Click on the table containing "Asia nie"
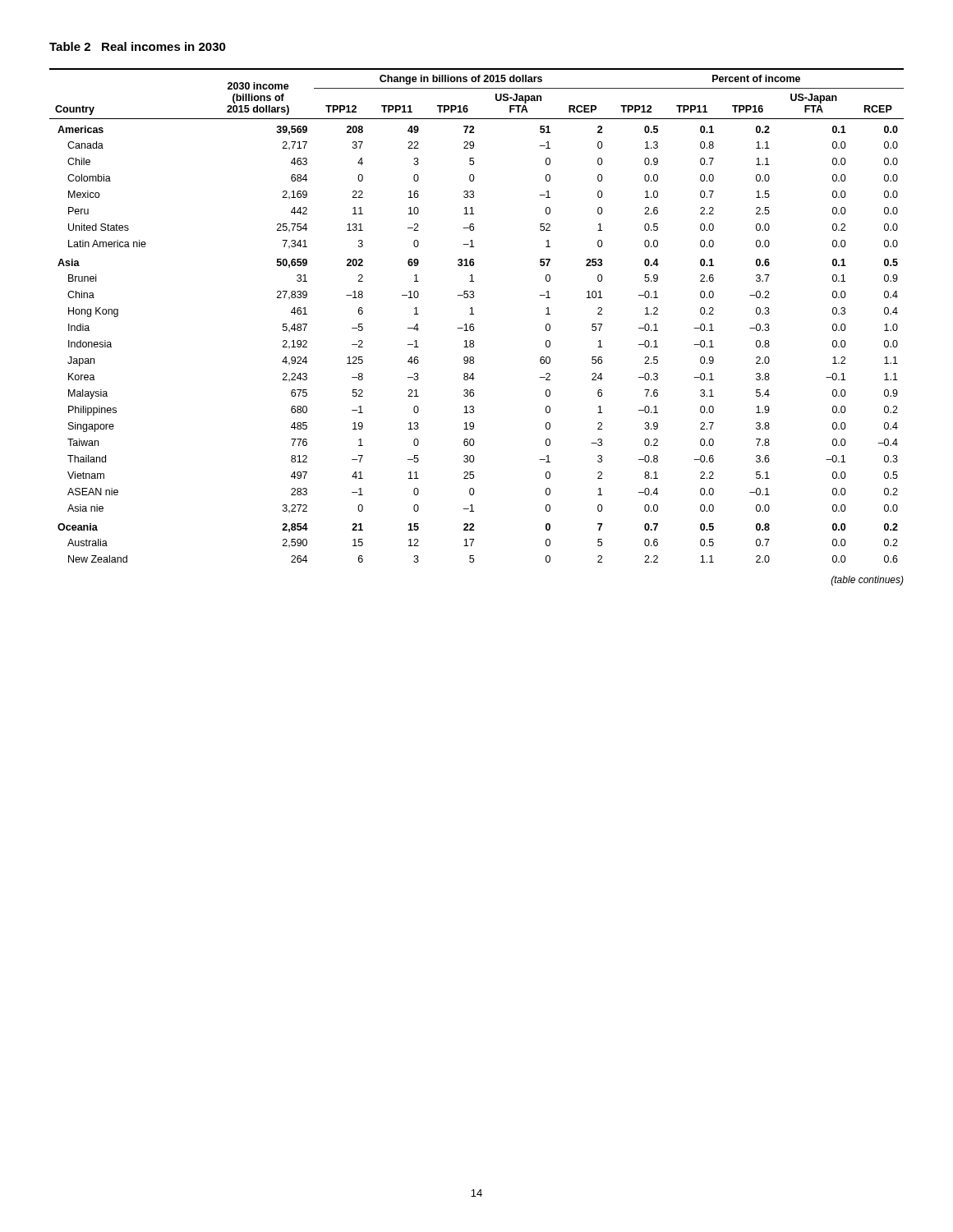Viewport: 953px width, 1232px height. coord(476,318)
